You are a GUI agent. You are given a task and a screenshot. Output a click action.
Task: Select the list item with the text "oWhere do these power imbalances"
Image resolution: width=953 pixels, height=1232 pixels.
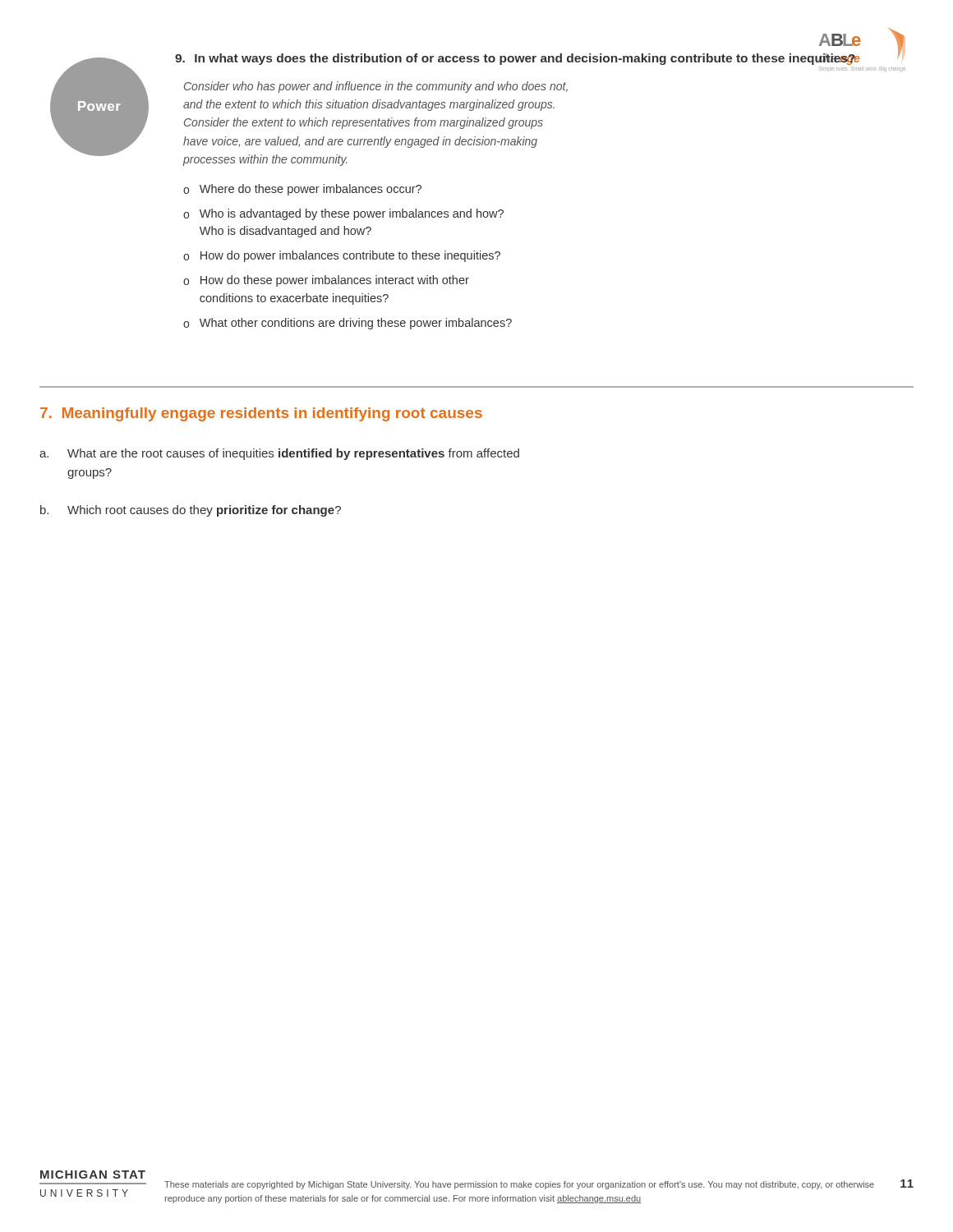[x=303, y=189]
